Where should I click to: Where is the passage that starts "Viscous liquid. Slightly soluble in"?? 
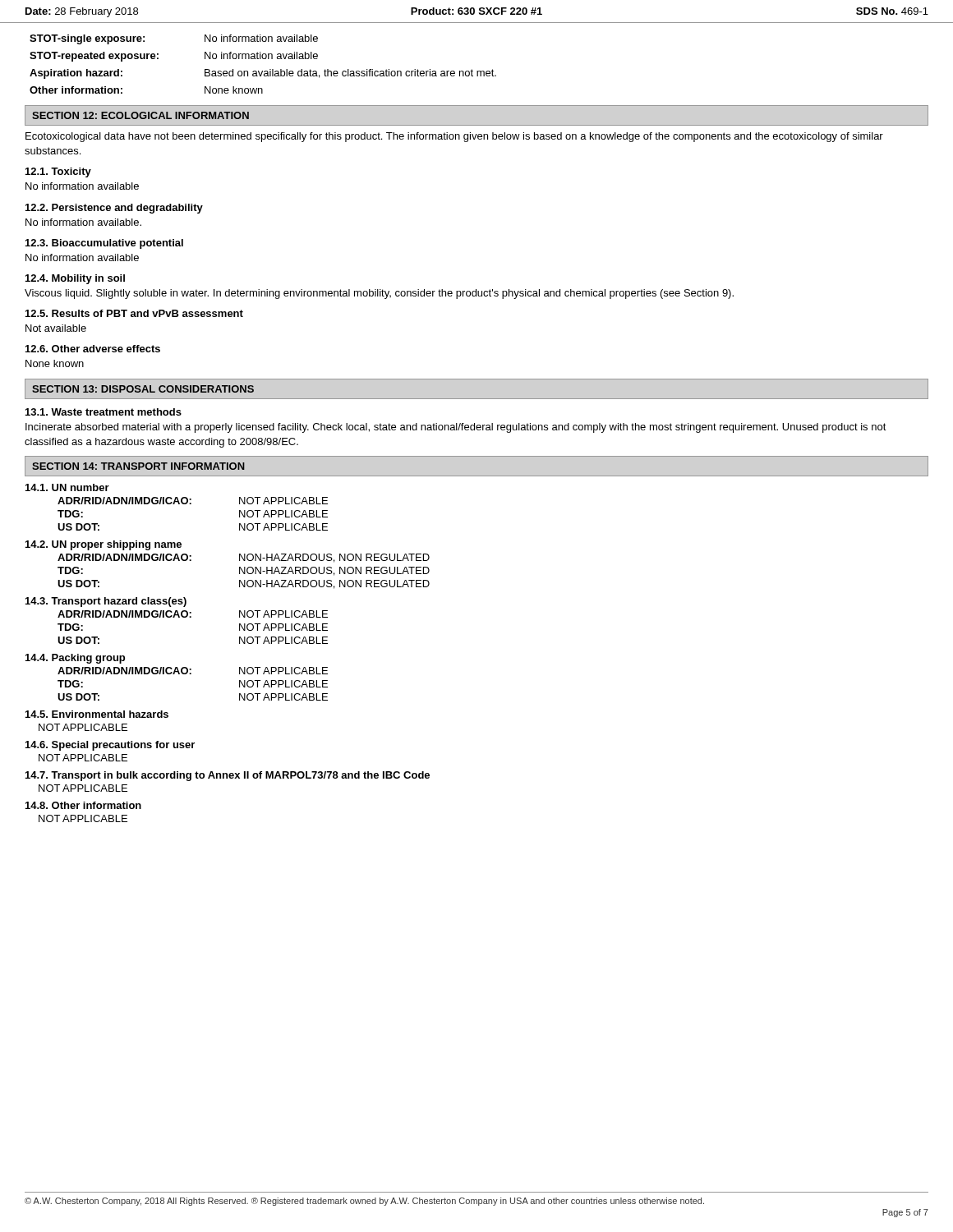(380, 293)
